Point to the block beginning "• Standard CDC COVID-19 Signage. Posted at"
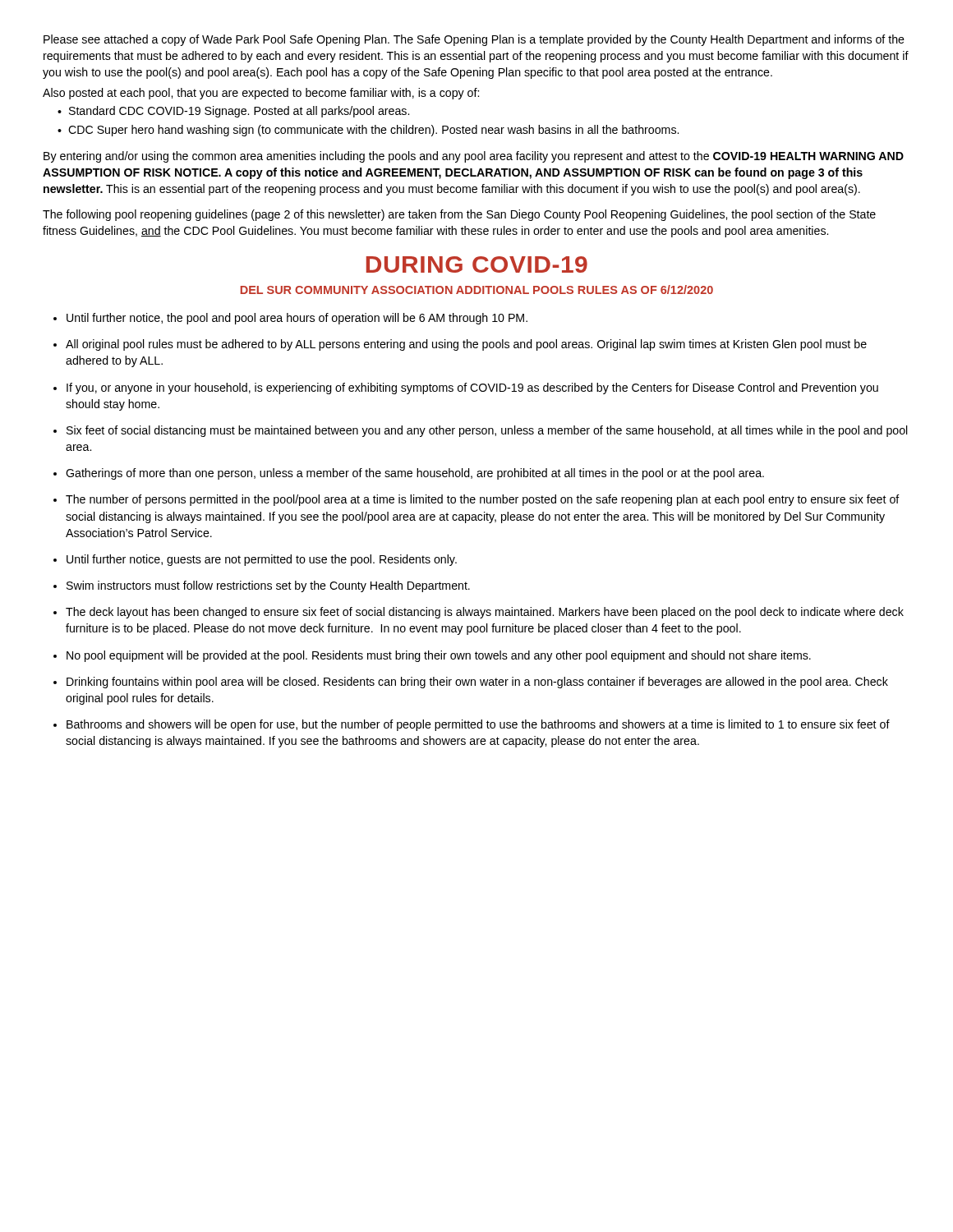Screen dimensions: 1232x953 click(234, 112)
